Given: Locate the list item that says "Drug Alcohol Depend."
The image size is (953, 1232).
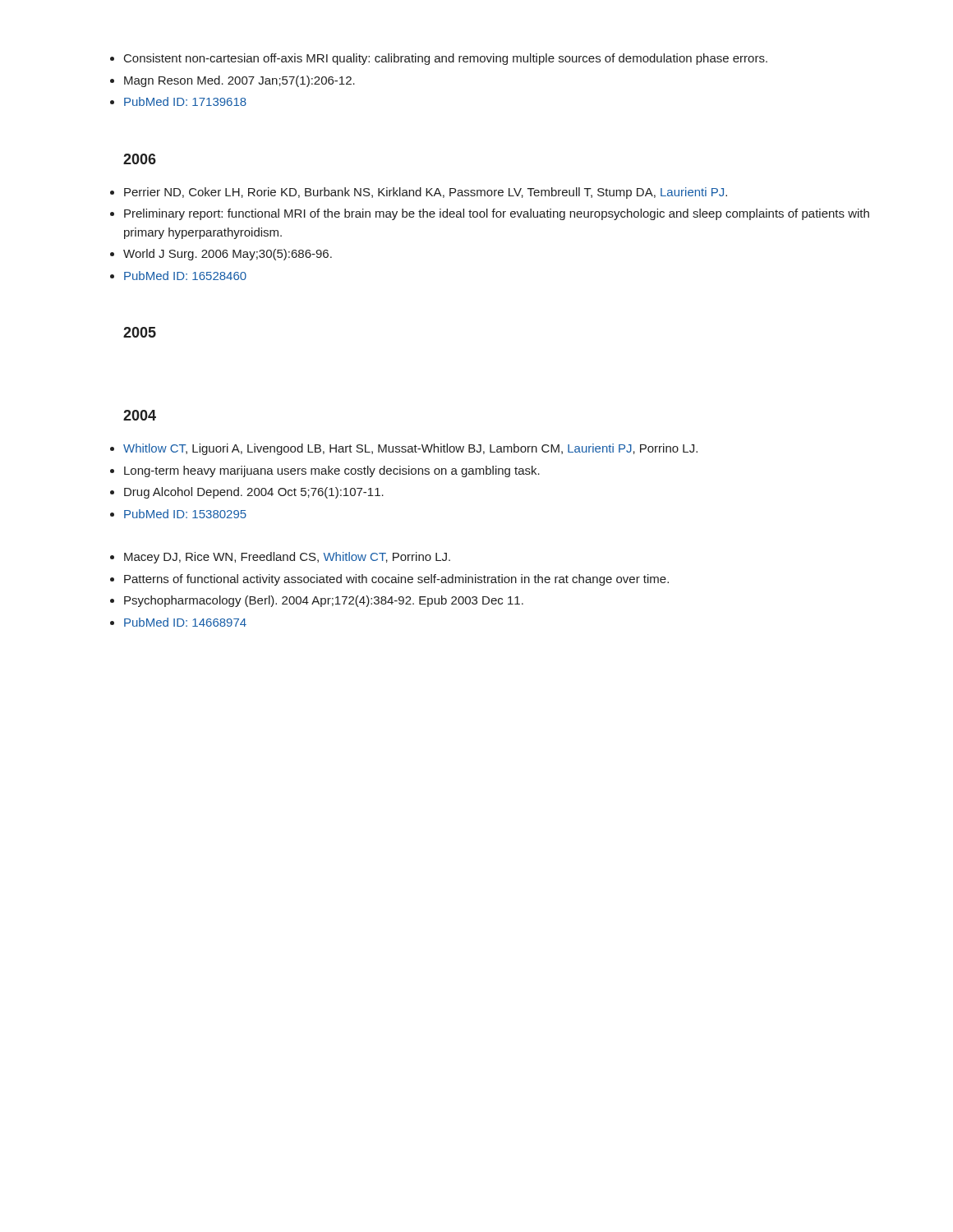Looking at the screenshot, I should coord(254,492).
